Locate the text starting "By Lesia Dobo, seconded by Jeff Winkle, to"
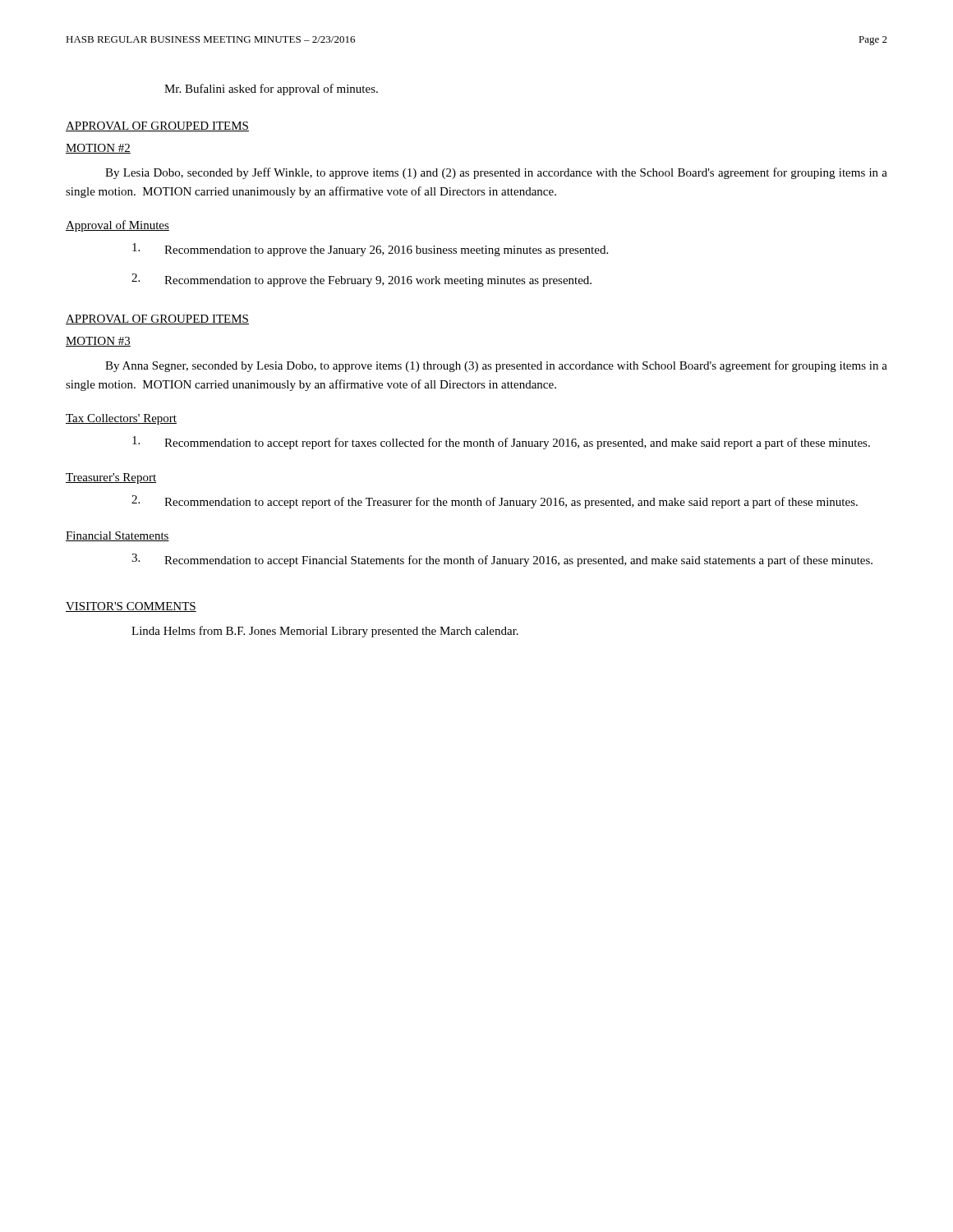The width and height of the screenshot is (953, 1232). pos(476,182)
